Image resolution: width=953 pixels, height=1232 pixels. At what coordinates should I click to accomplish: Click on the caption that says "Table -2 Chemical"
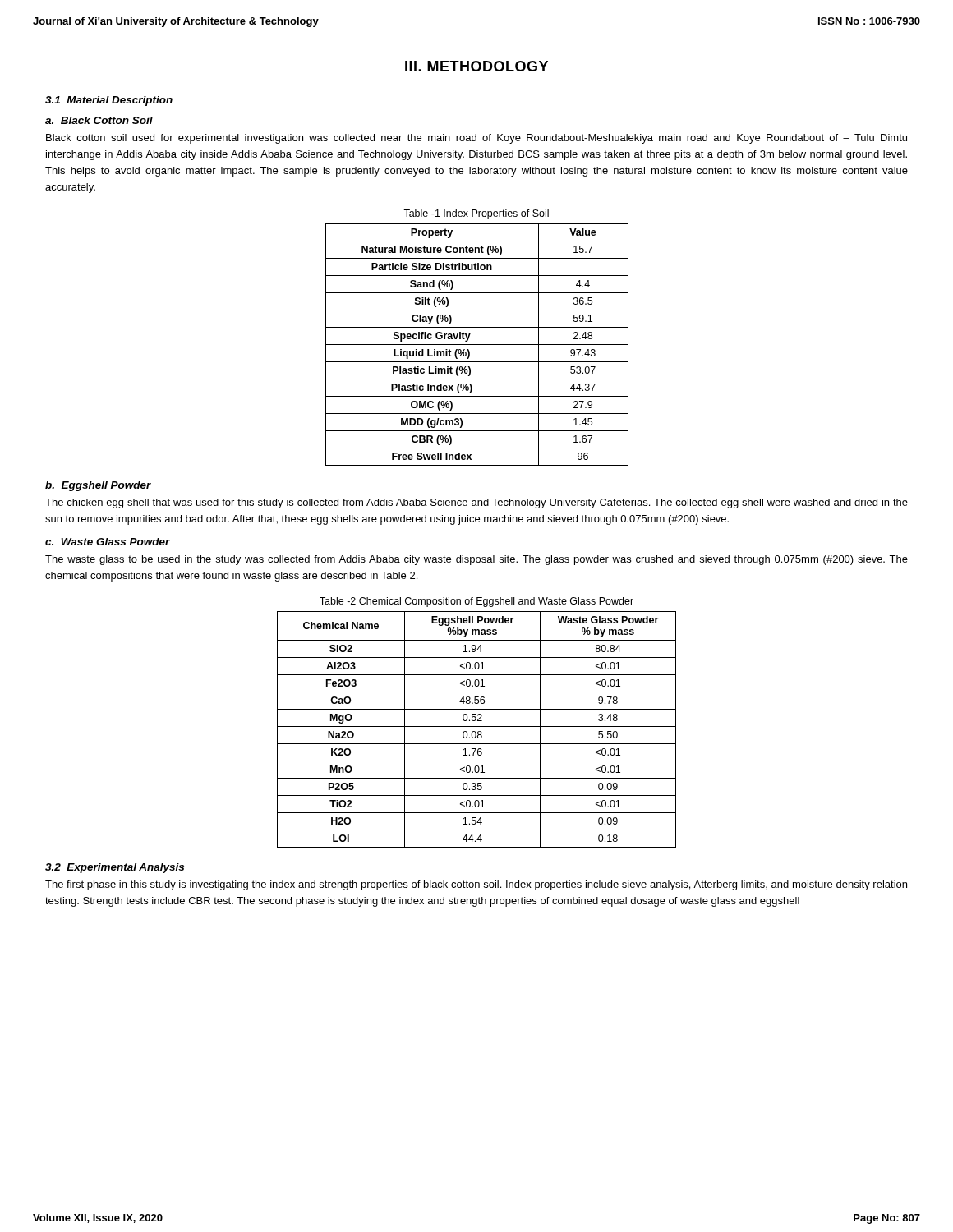(476, 601)
